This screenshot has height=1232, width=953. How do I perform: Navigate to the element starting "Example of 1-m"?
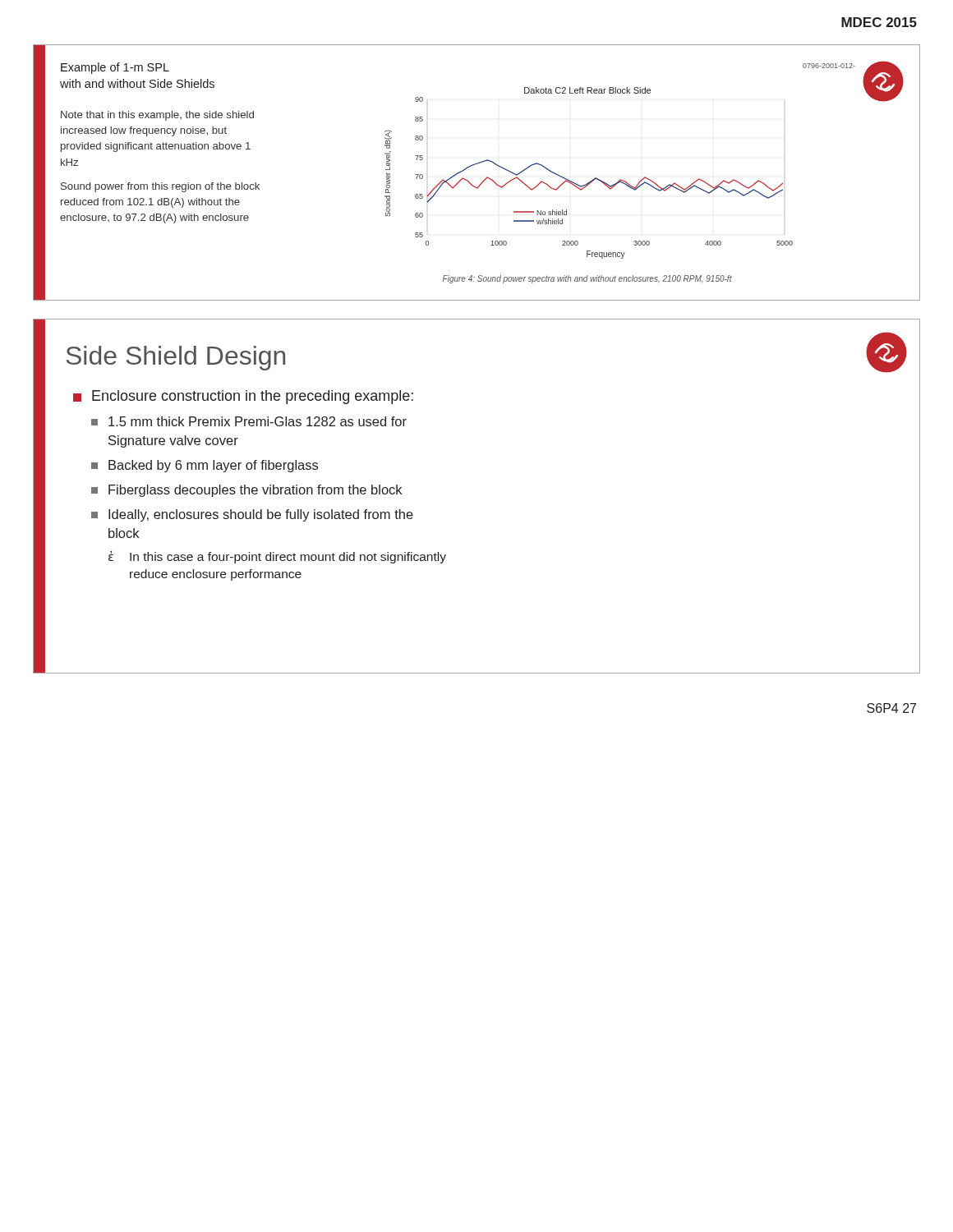(x=137, y=75)
